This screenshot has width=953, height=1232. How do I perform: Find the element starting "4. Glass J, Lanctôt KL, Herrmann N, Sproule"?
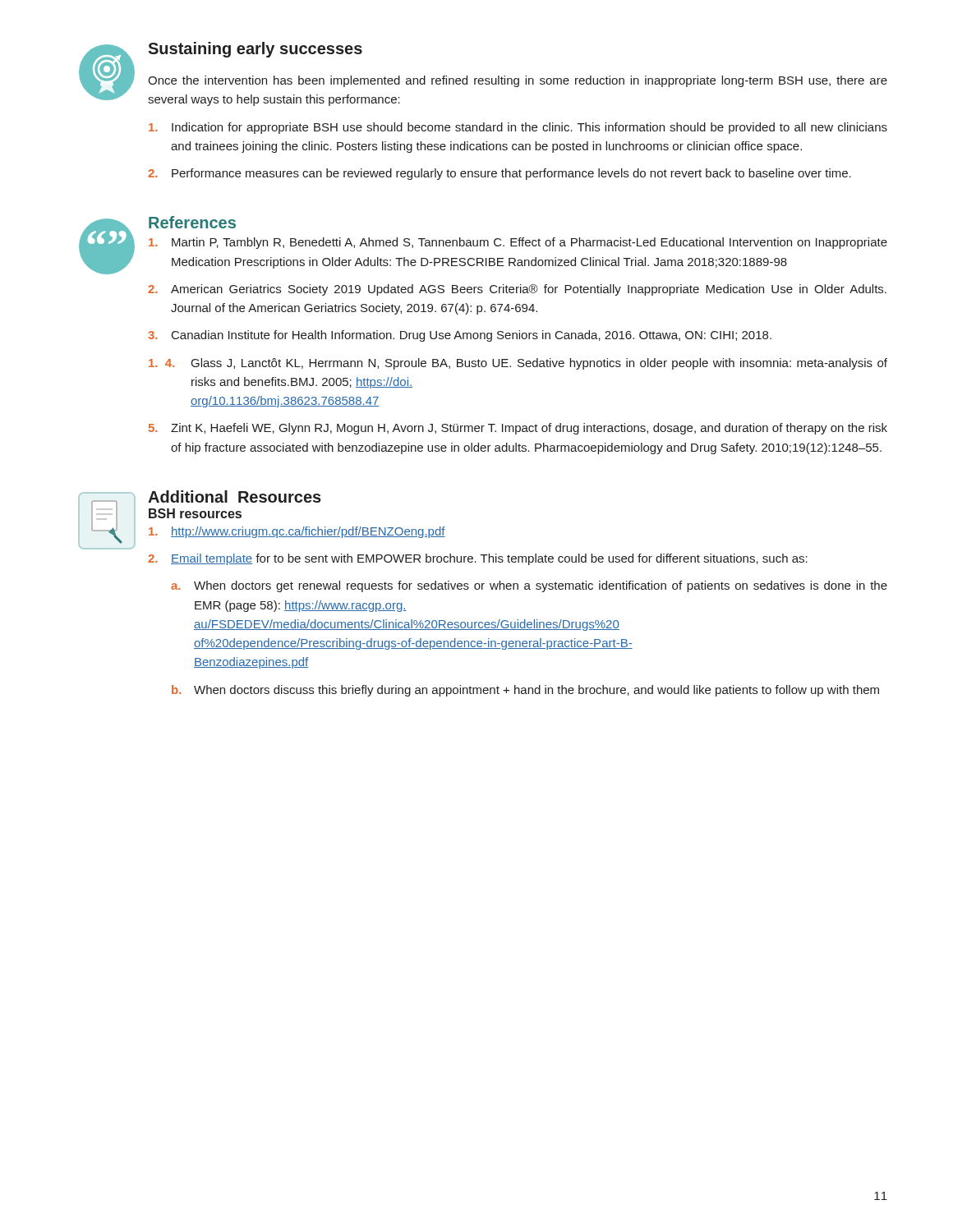tap(518, 364)
